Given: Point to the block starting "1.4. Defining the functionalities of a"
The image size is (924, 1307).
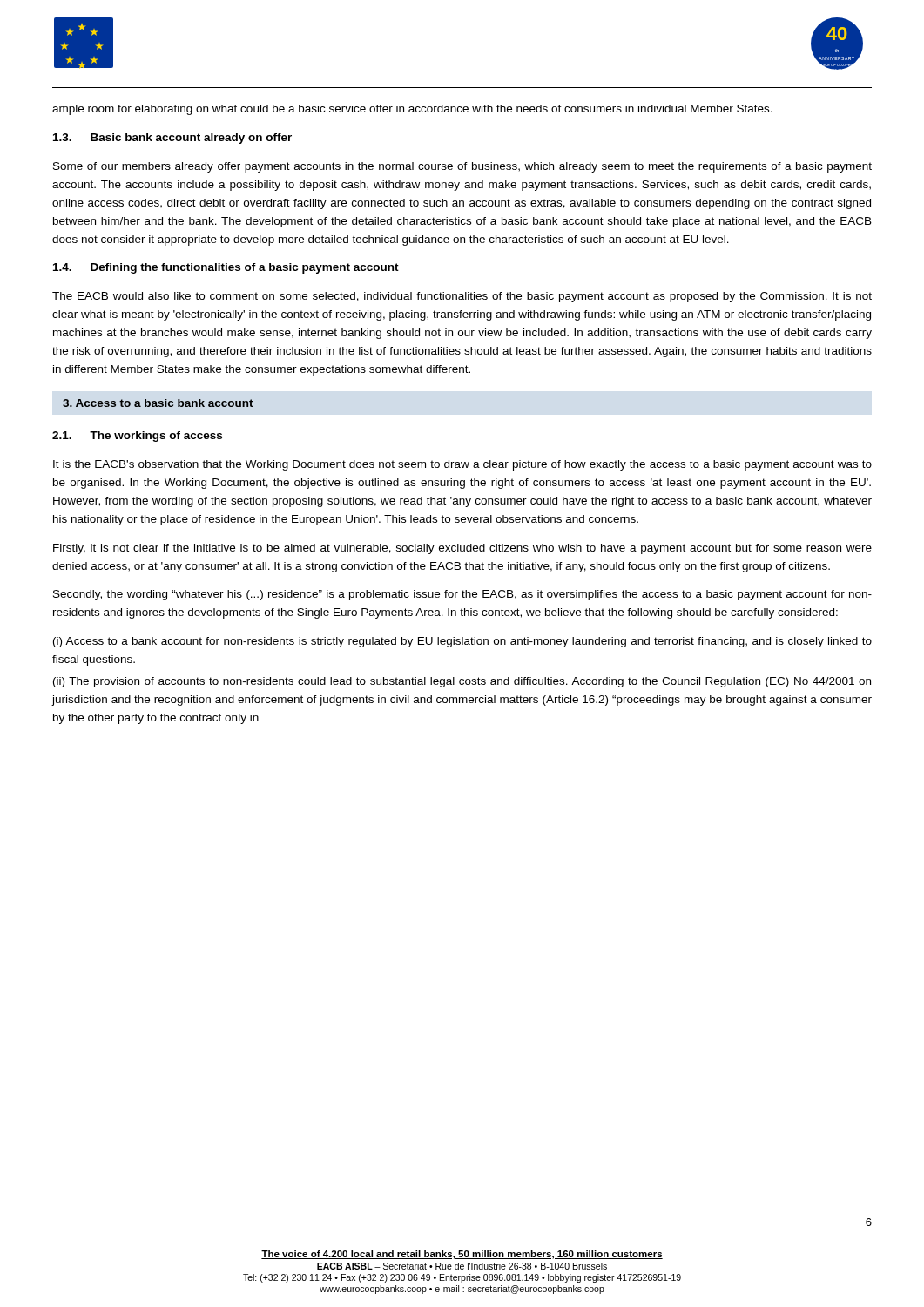Looking at the screenshot, I should tap(226, 268).
